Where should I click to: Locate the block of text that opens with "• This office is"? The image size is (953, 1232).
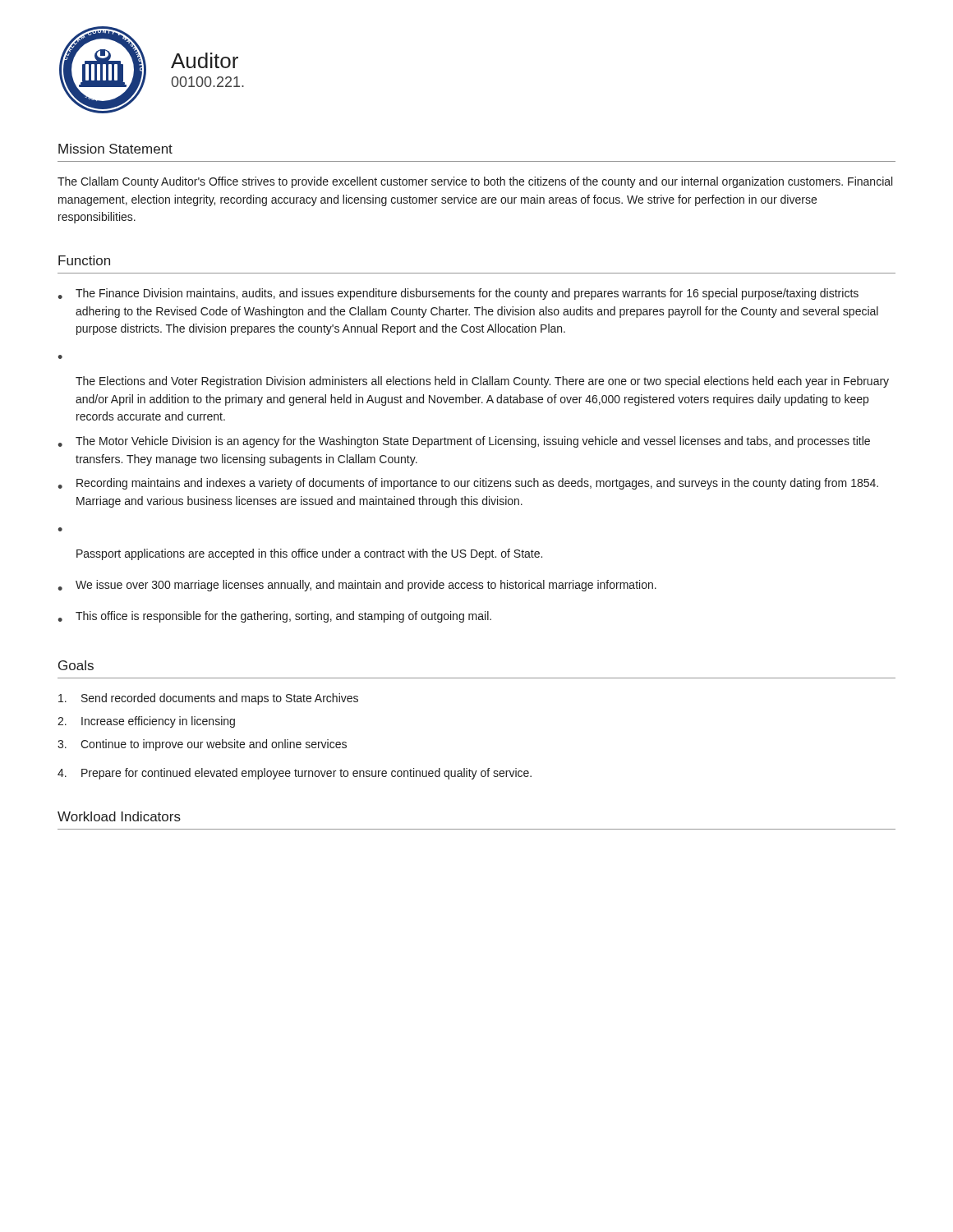tap(476, 620)
